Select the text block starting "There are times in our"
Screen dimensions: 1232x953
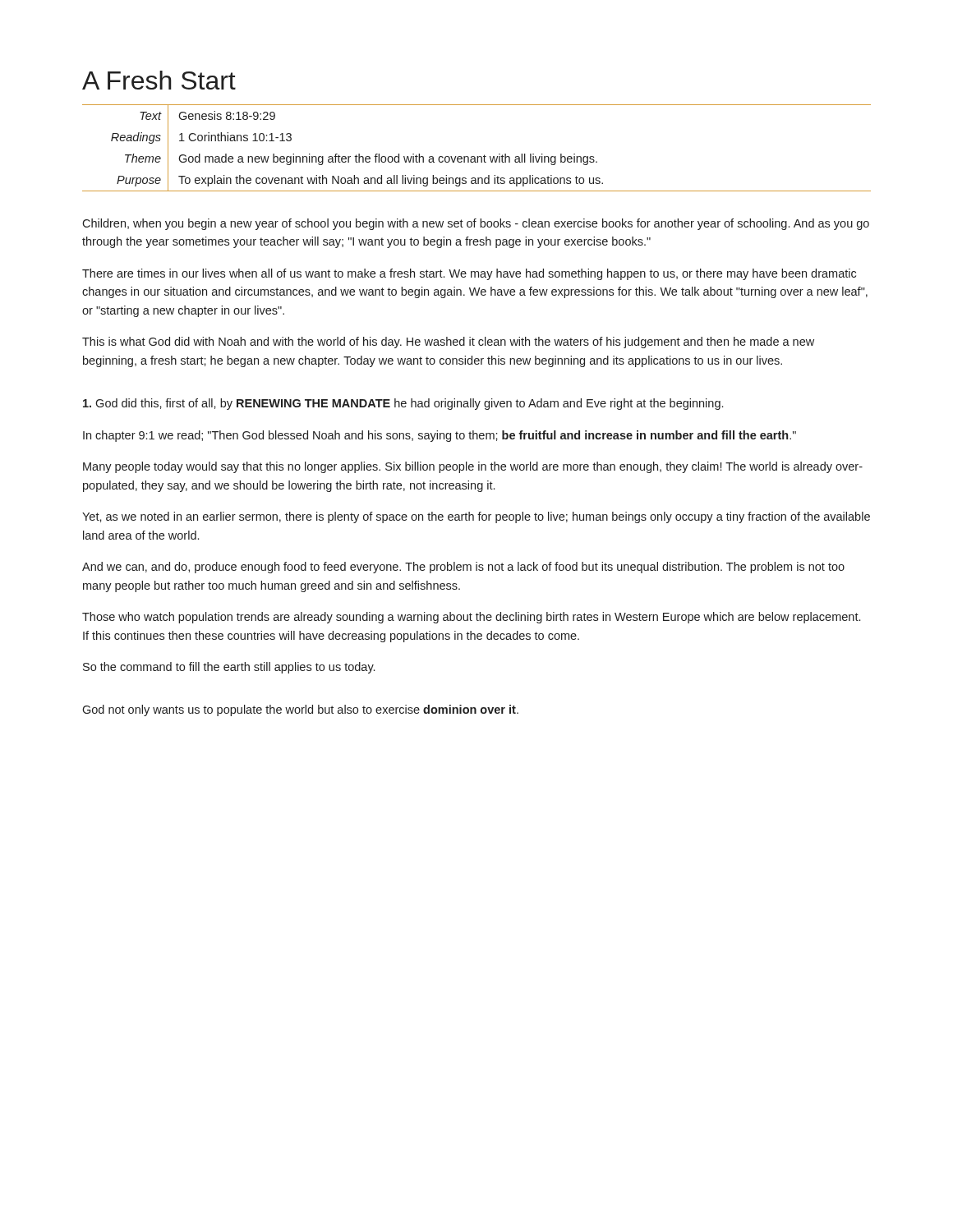click(x=475, y=292)
